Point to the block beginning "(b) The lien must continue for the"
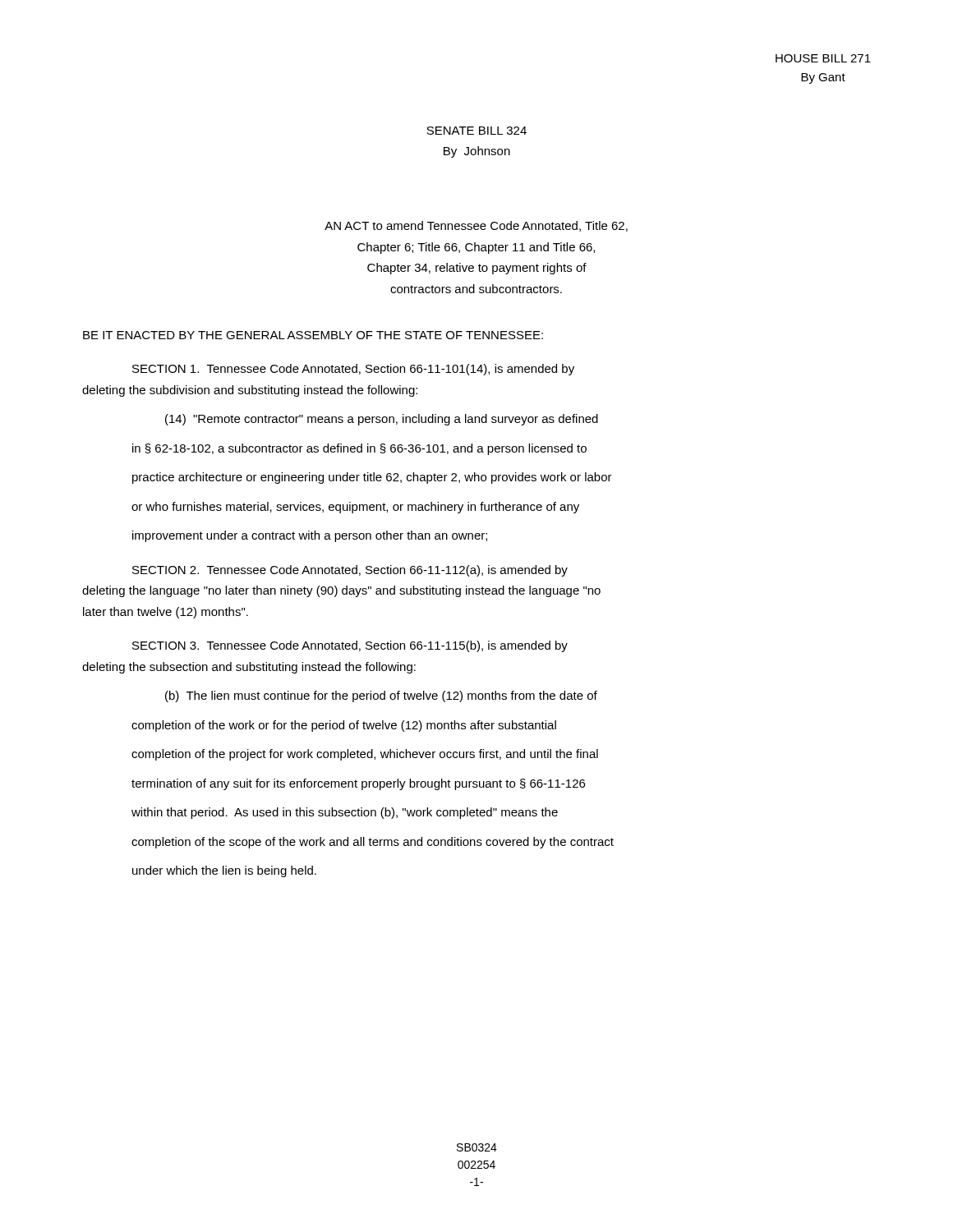The width and height of the screenshot is (953, 1232). 381,695
